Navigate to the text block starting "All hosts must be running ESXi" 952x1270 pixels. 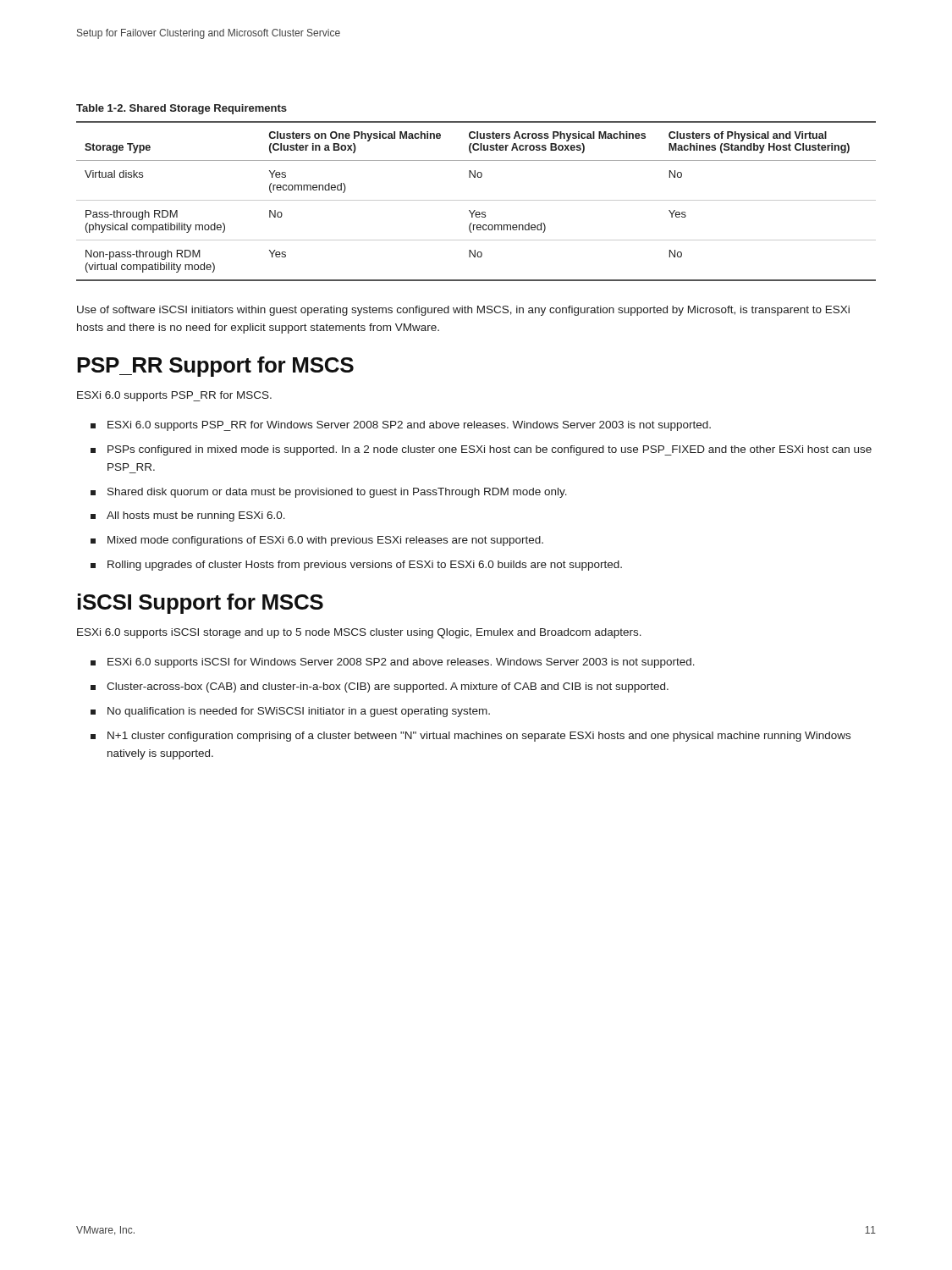(x=188, y=516)
